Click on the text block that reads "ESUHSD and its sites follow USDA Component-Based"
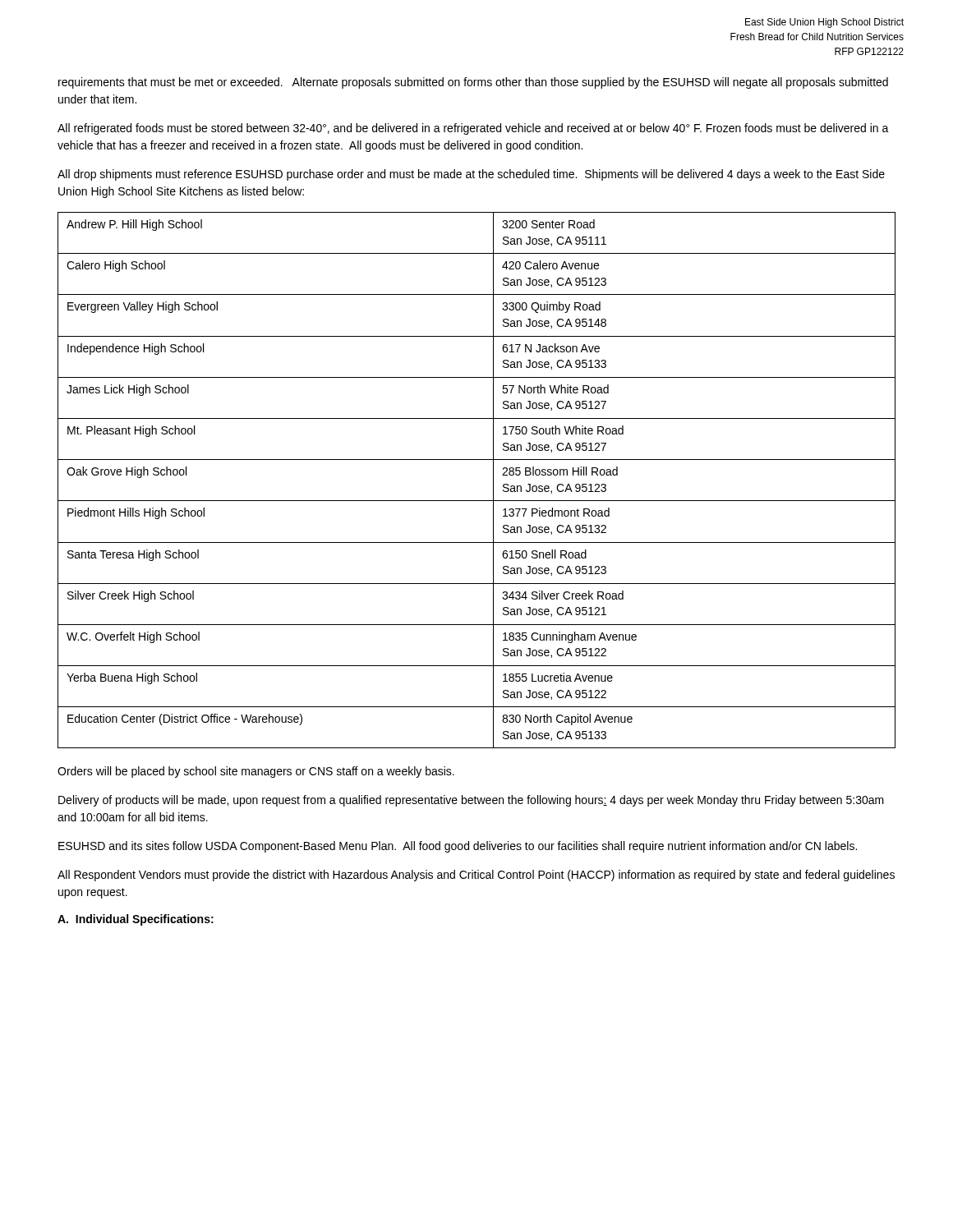 pyautogui.click(x=458, y=846)
